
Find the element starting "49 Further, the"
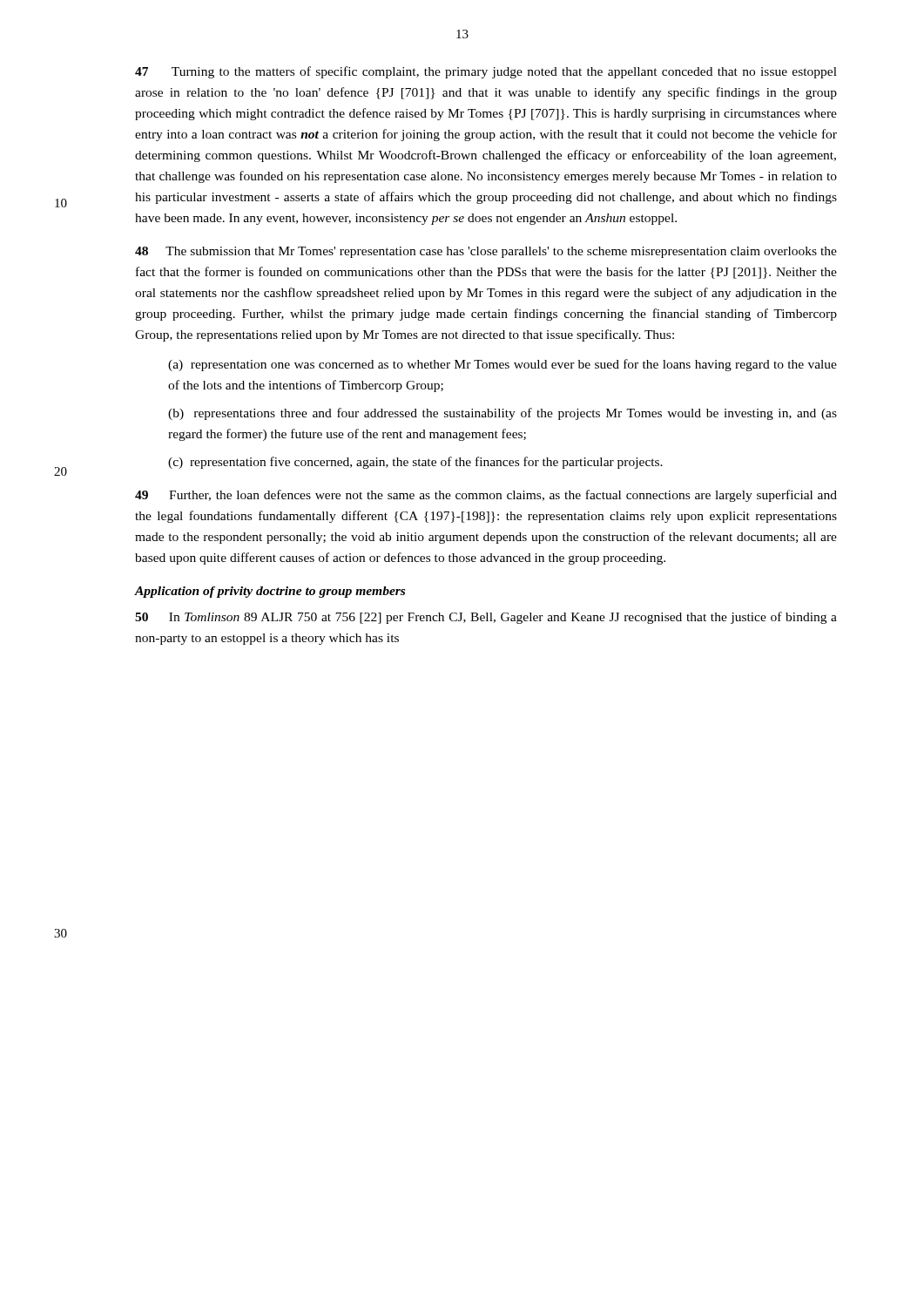point(486,526)
